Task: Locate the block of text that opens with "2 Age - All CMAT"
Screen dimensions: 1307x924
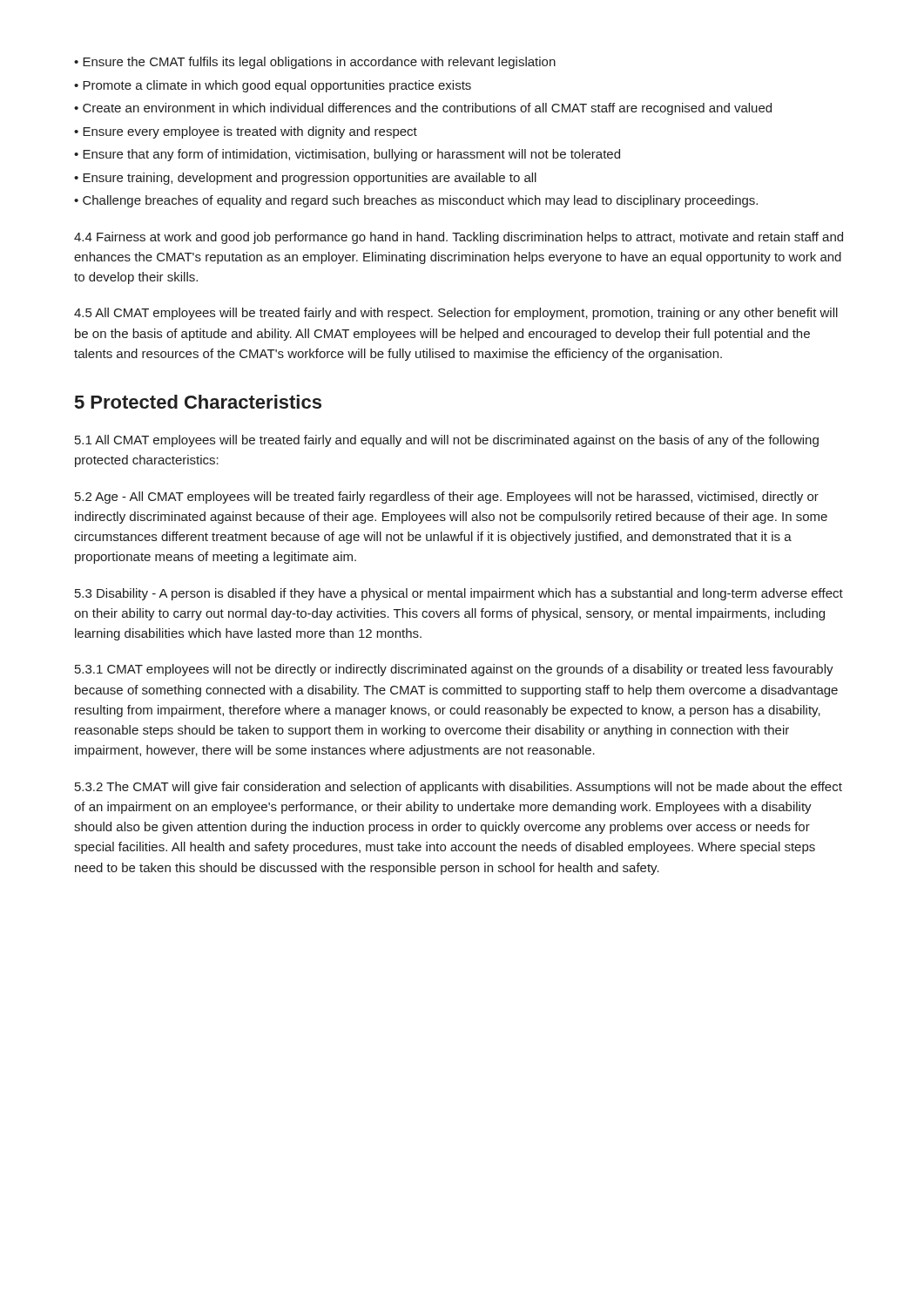Action: pos(451,526)
